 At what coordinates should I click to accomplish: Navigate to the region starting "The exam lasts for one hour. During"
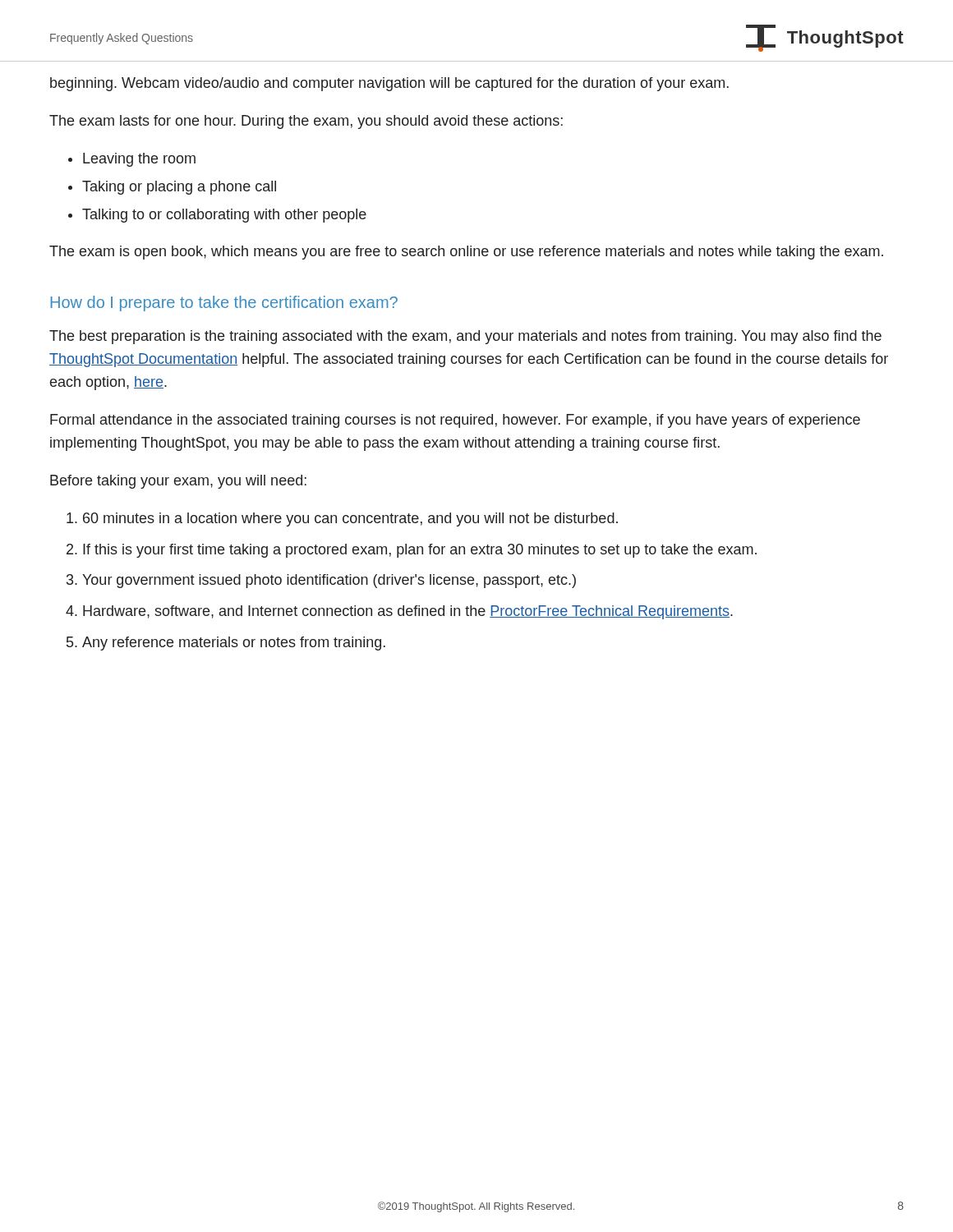(307, 121)
